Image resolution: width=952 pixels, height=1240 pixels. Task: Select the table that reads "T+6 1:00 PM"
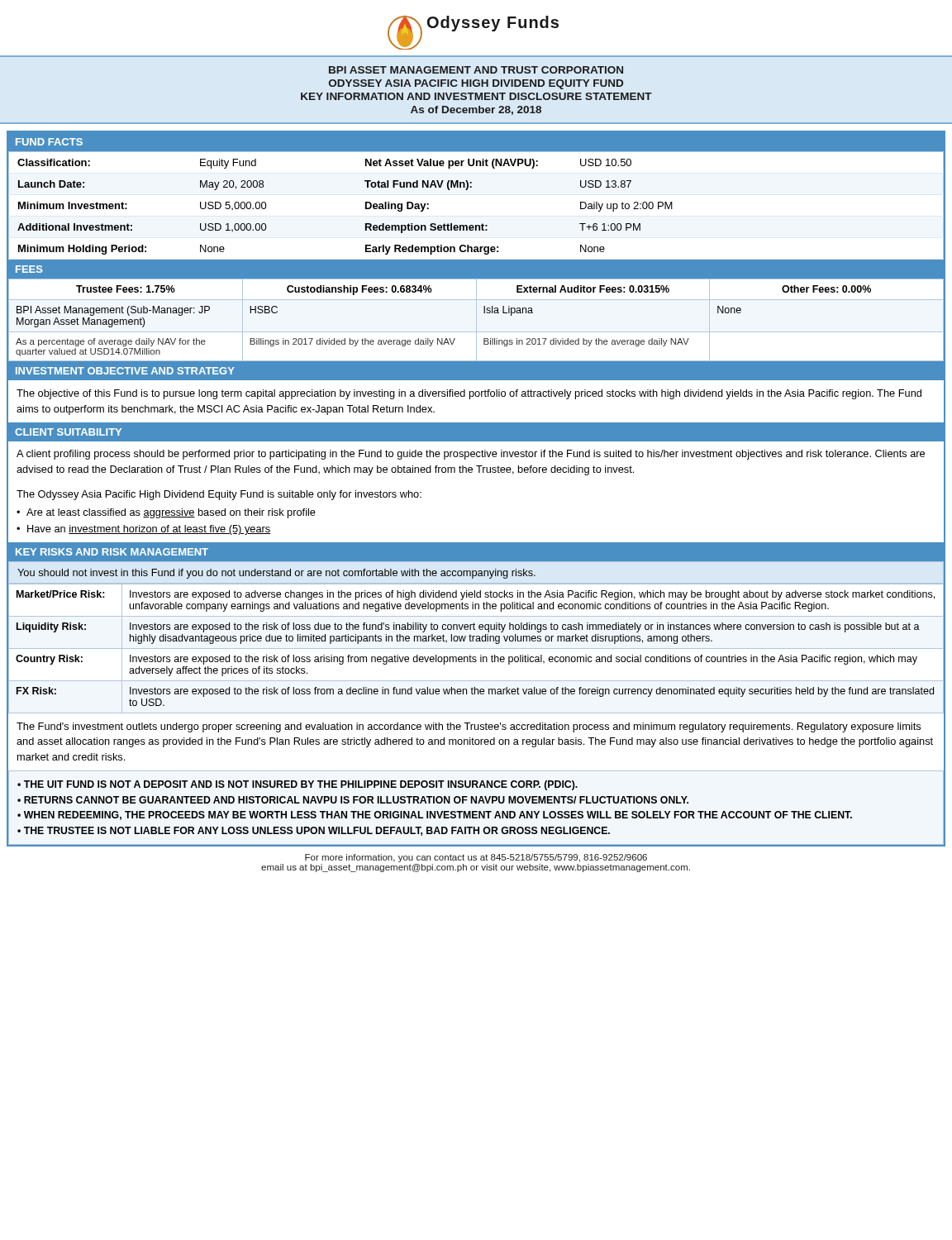click(x=476, y=205)
